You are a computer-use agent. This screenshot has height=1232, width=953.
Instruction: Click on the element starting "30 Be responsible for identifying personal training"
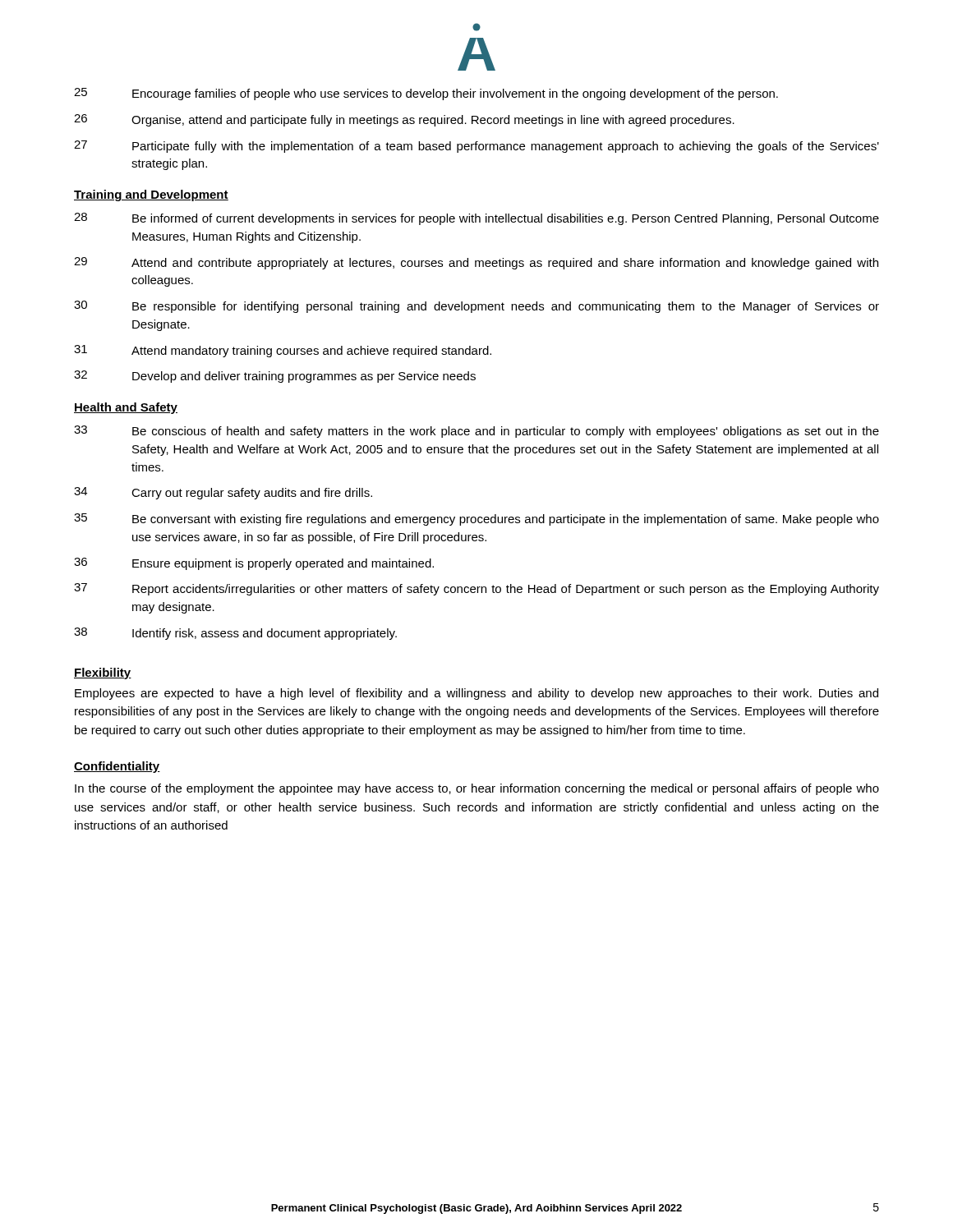pyautogui.click(x=476, y=315)
